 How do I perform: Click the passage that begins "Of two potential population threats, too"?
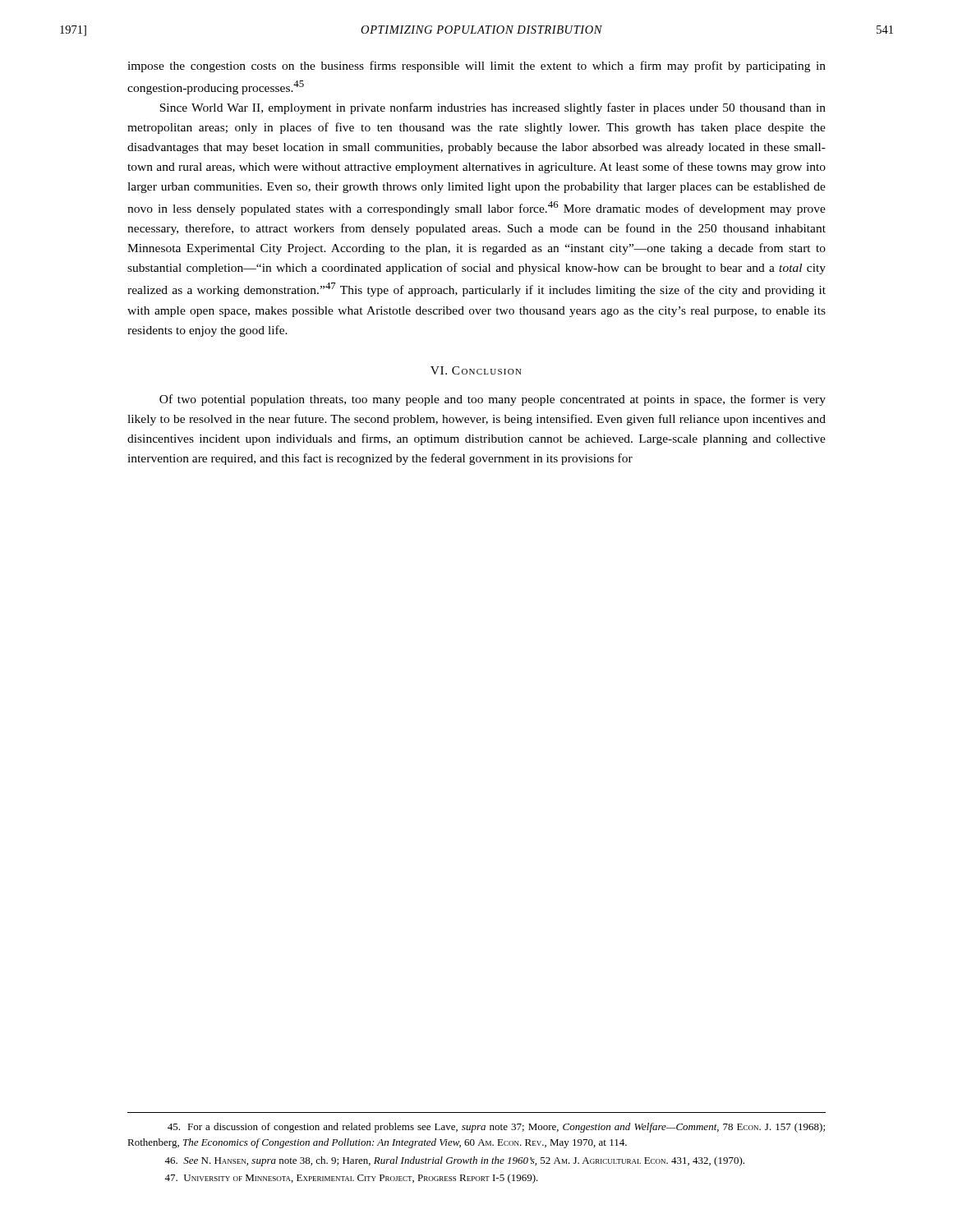click(476, 428)
